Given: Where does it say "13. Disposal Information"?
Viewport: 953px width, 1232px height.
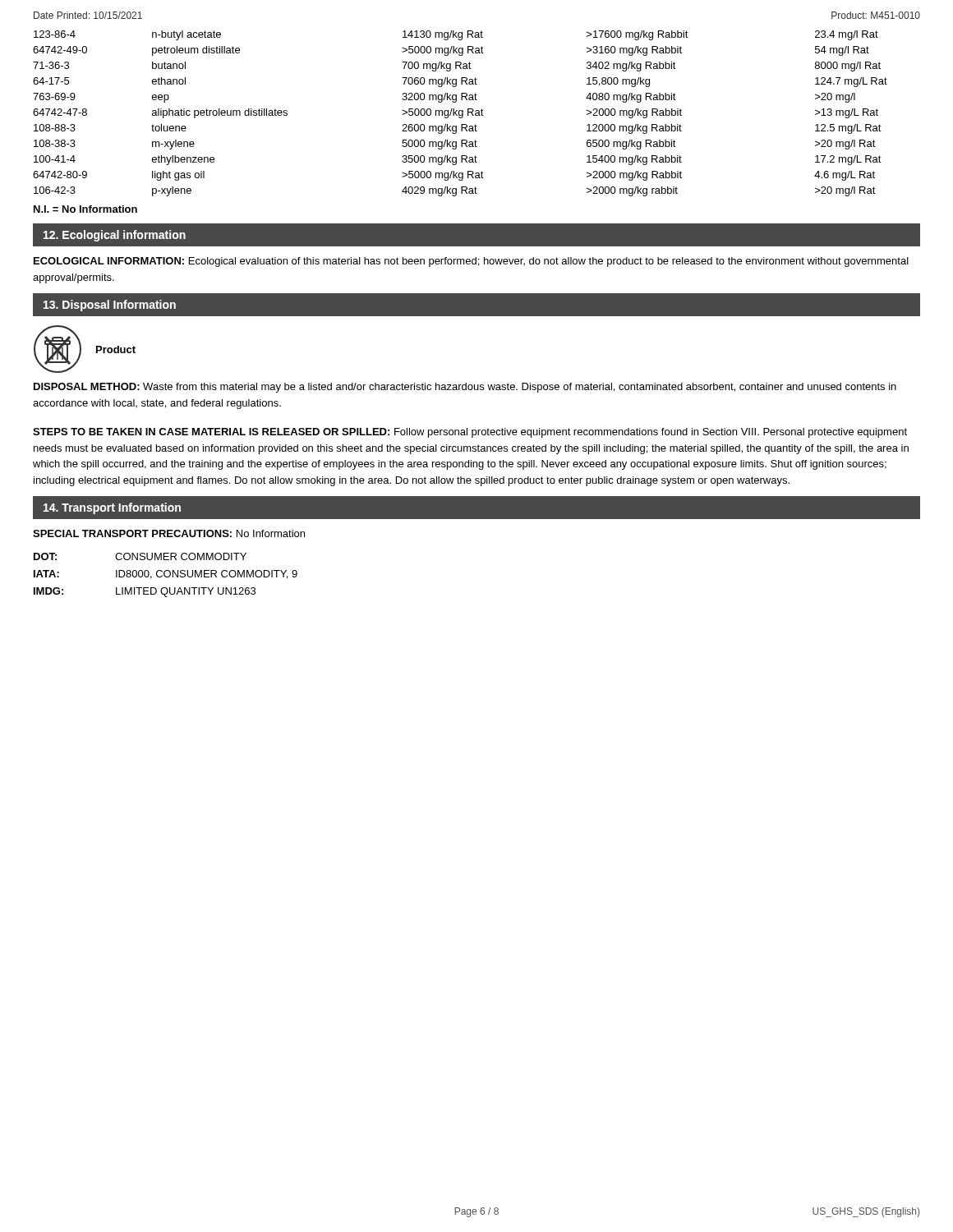Looking at the screenshot, I should (x=109, y=305).
